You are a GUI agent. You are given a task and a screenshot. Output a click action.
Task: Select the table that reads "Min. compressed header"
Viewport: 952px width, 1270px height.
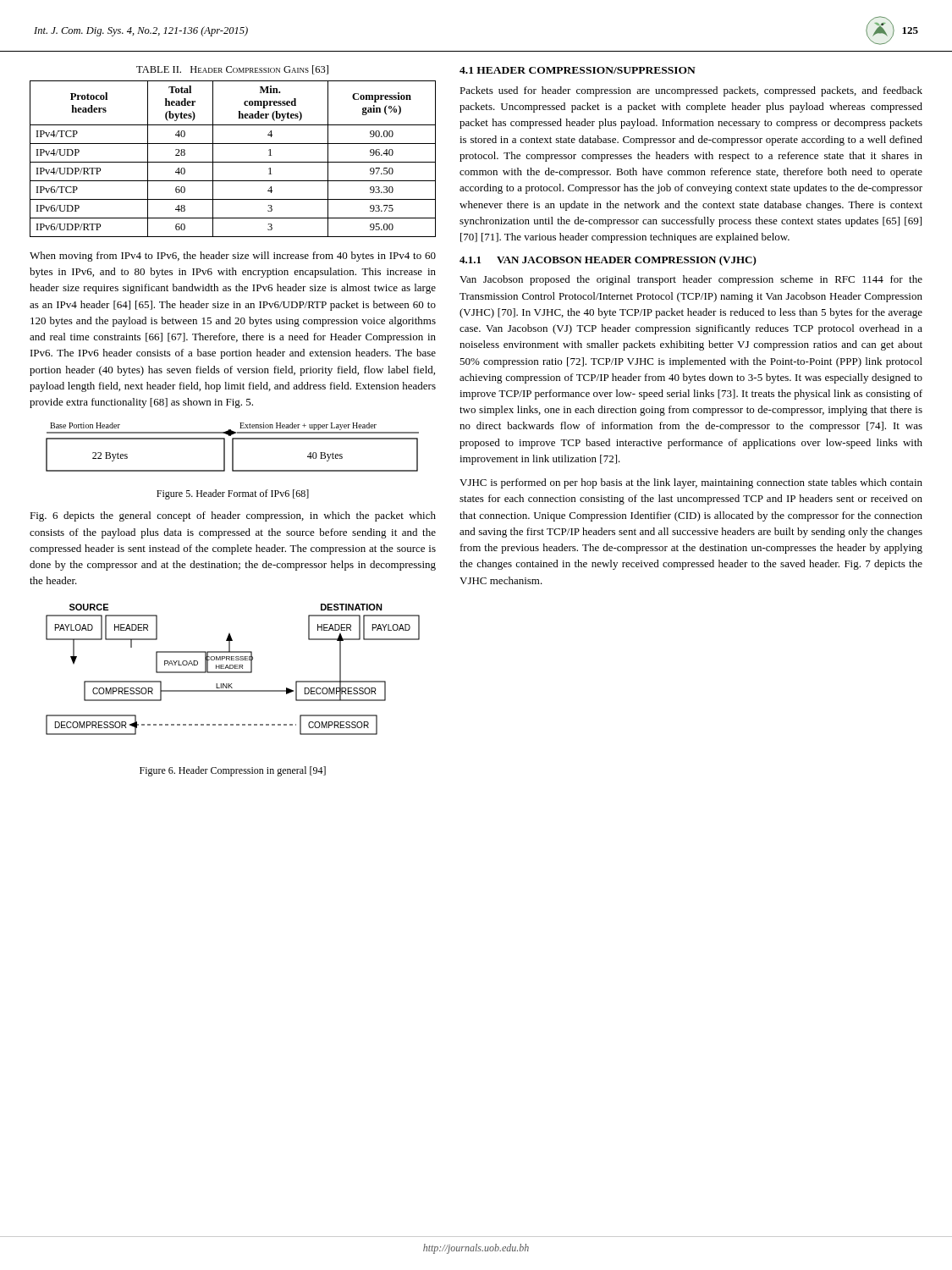(233, 159)
